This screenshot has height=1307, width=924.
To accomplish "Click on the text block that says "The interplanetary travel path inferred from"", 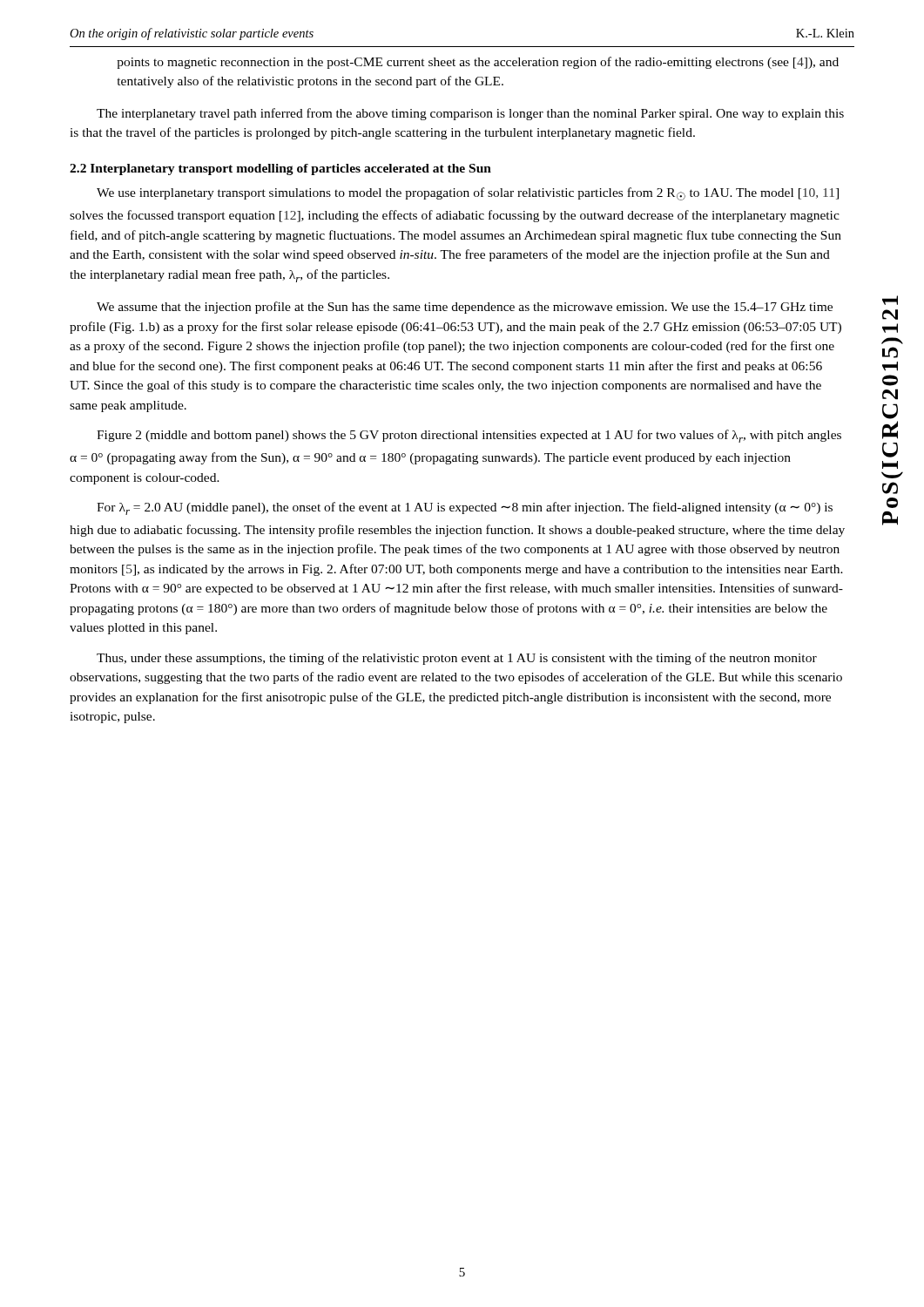I will point(458,123).
